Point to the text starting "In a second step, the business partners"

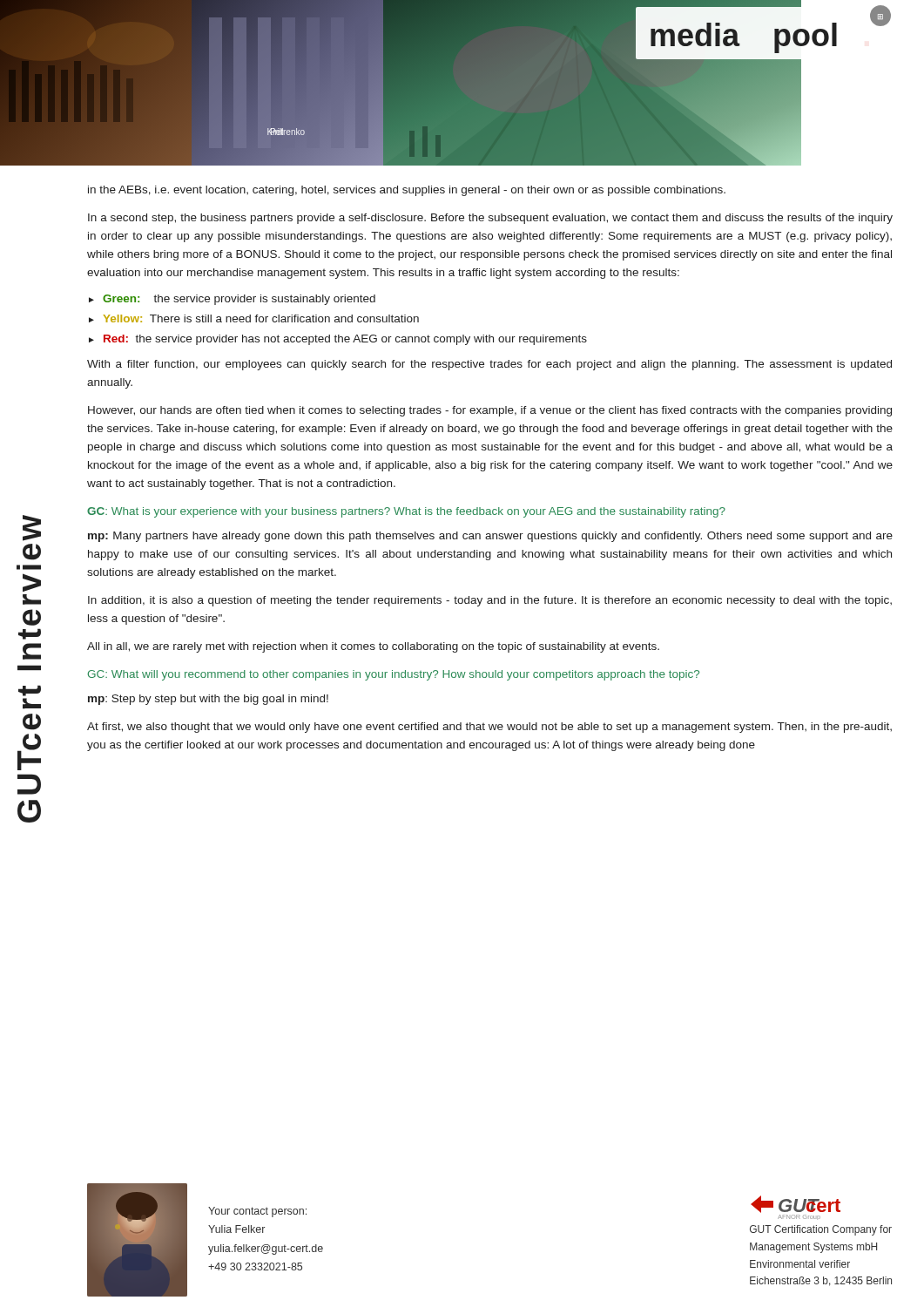coord(490,245)
